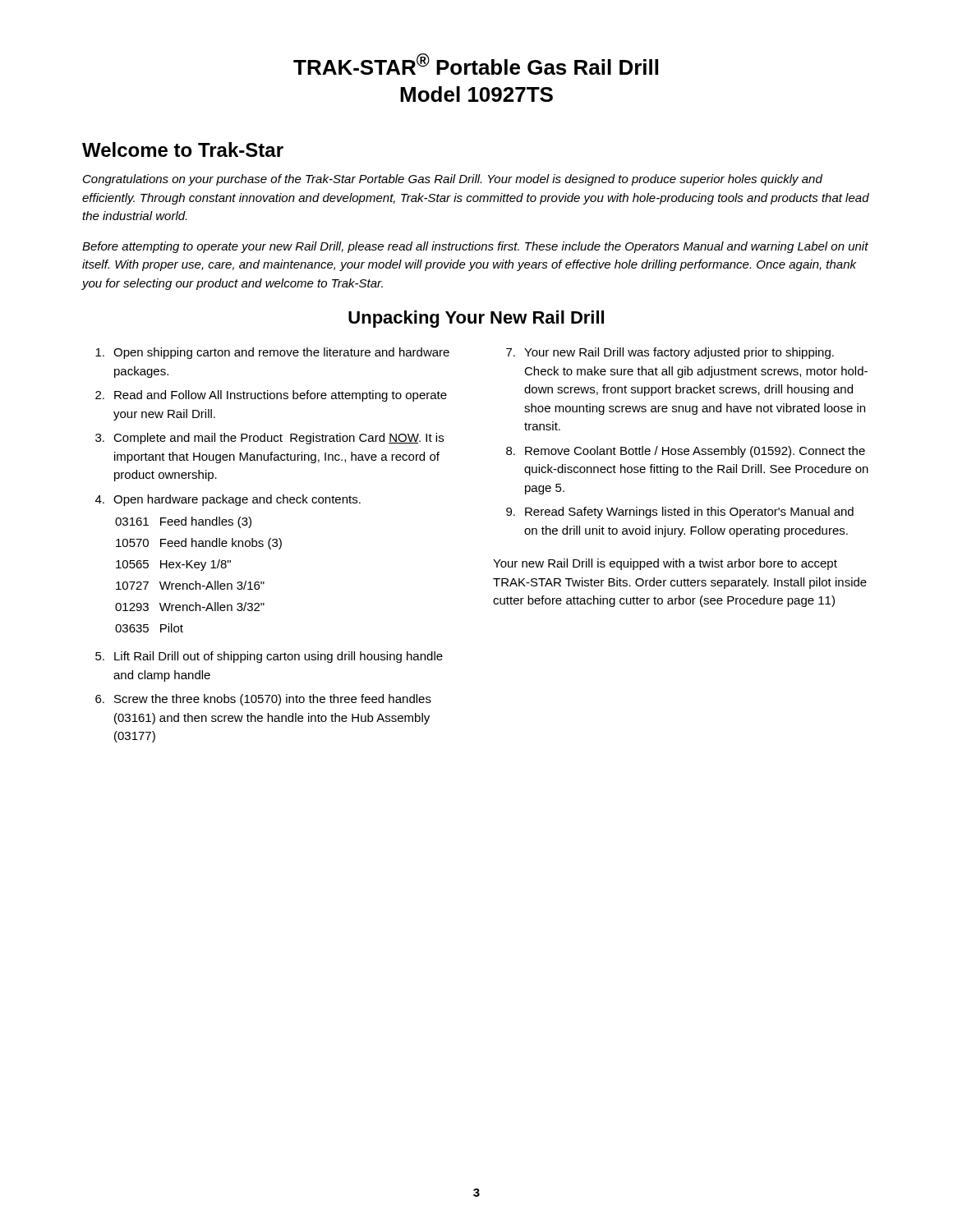Image resolution: width=953 pixels, height=1232 pixels.
Task: Click the passage that begins "9. Reread Safety Warnings listed in"
Action: pyautogui.click(x=682, y=521)
